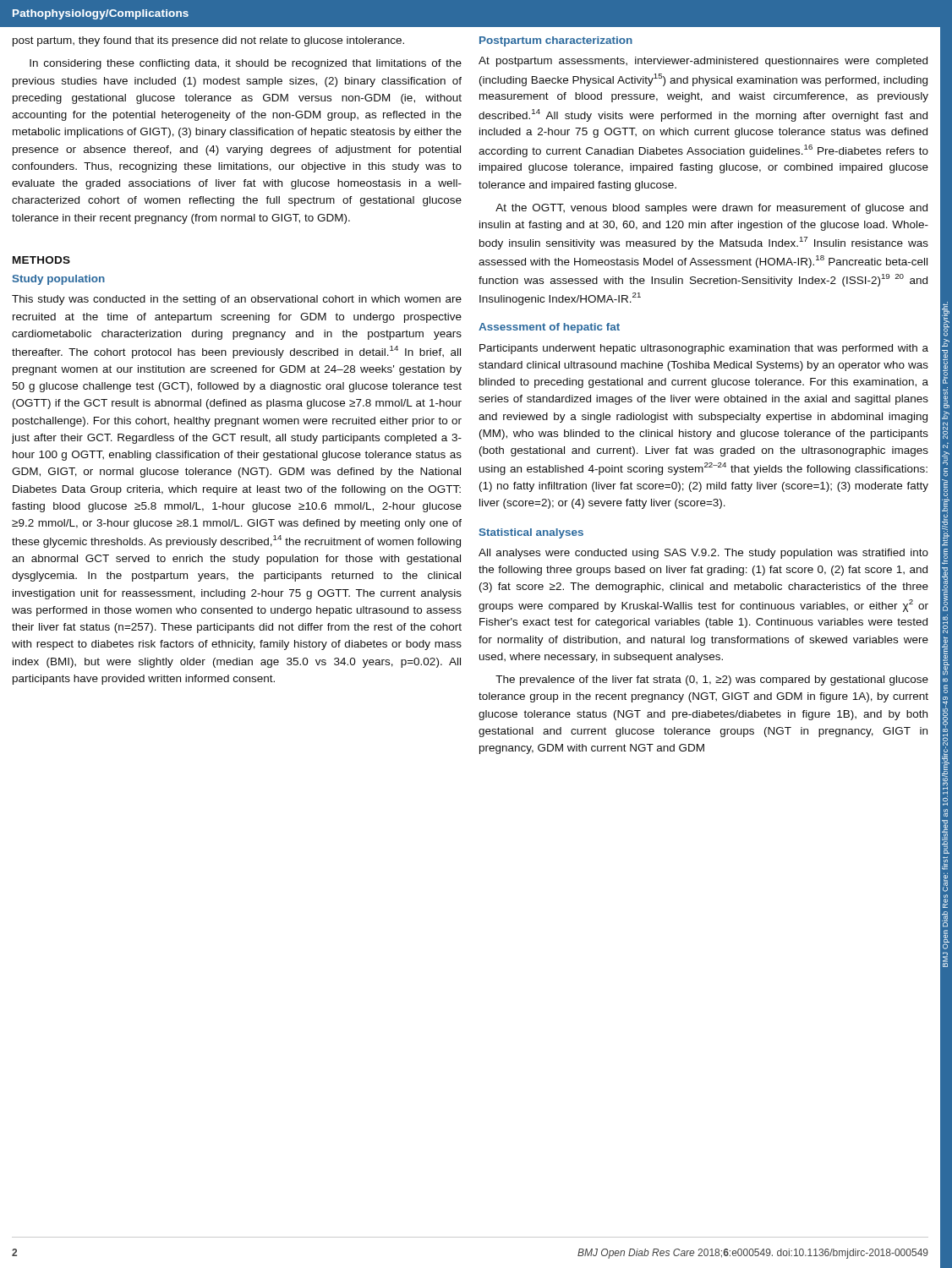Image resolution: width=952 pixels, height=1268 pixels.
Task: Click where it says "Statistical analyses"
Action: [531, 532]
